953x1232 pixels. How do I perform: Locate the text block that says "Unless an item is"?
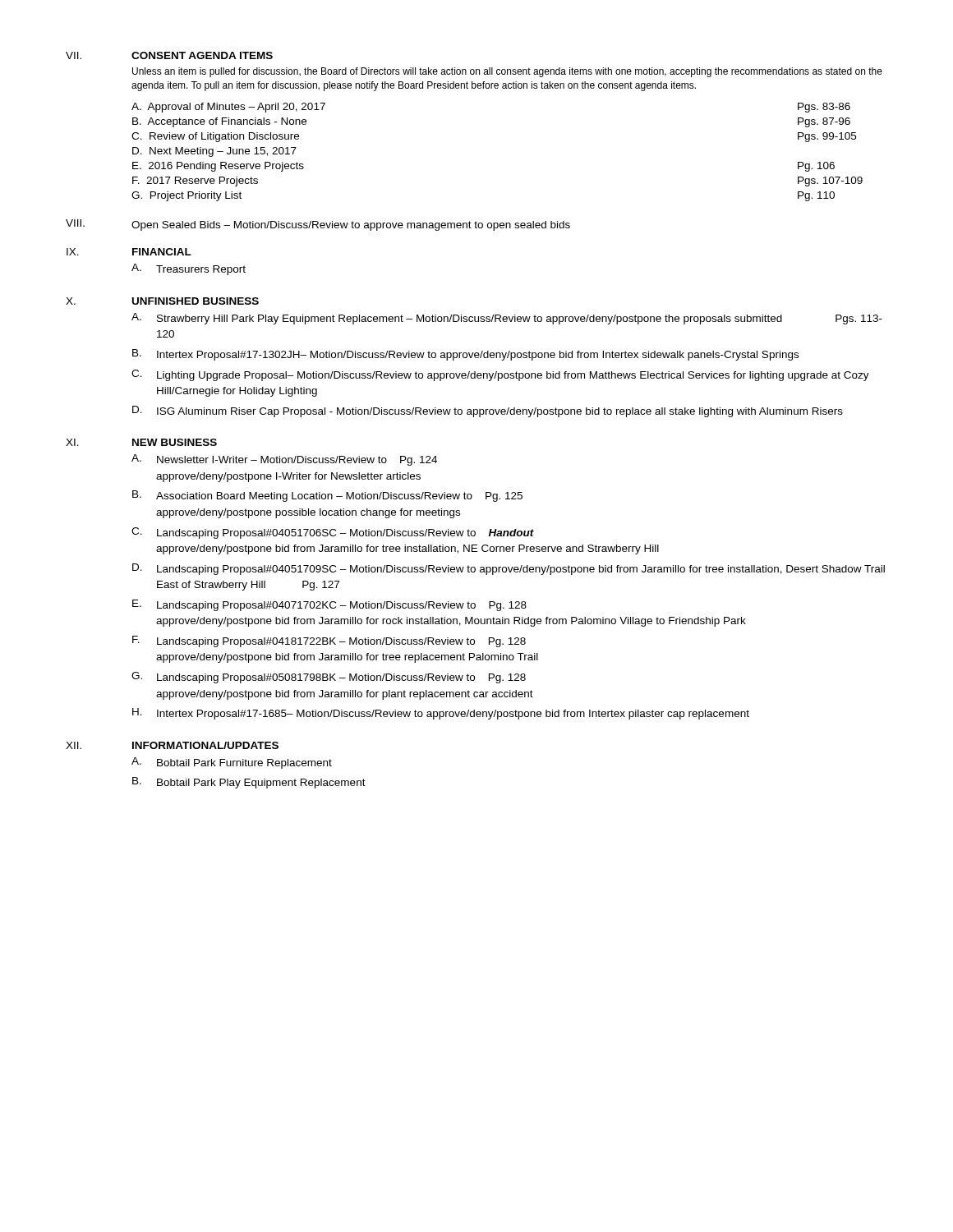[x=507, y=79]
